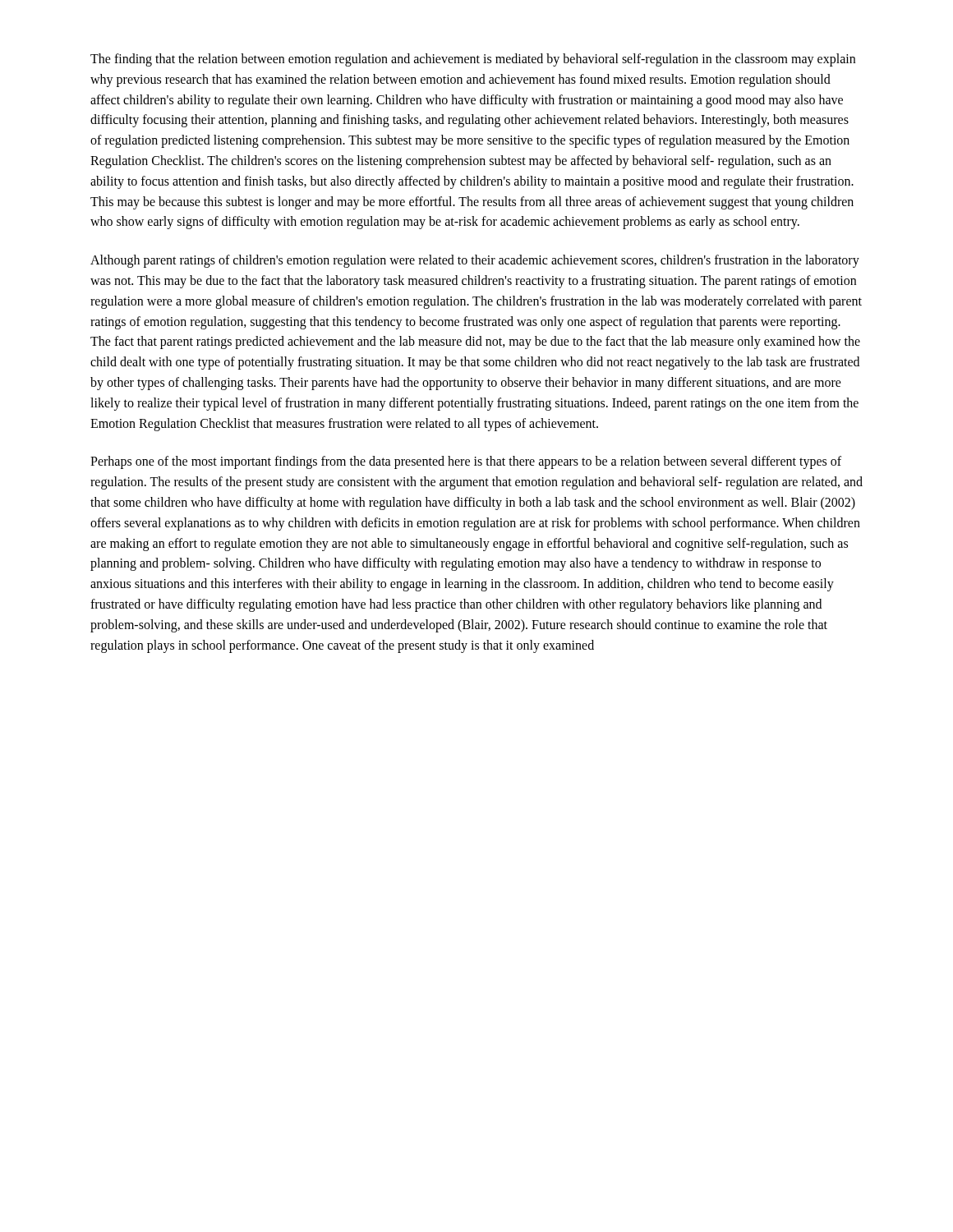Find the block on this page that starts "Perhaps one of the"
953x1232 pixels.
[x=476, y=553]
